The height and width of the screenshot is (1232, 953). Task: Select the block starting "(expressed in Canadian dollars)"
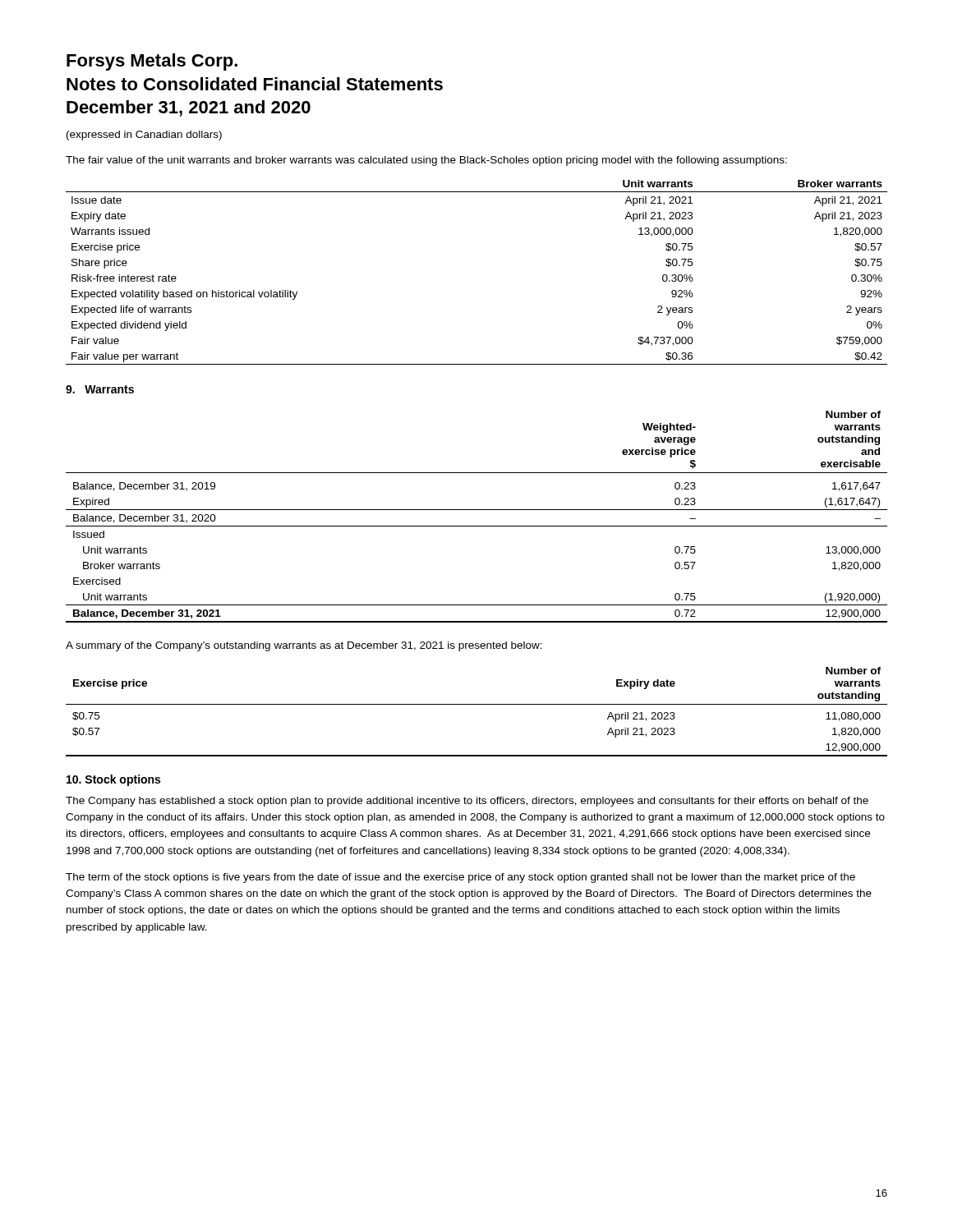tap(144, 134)
